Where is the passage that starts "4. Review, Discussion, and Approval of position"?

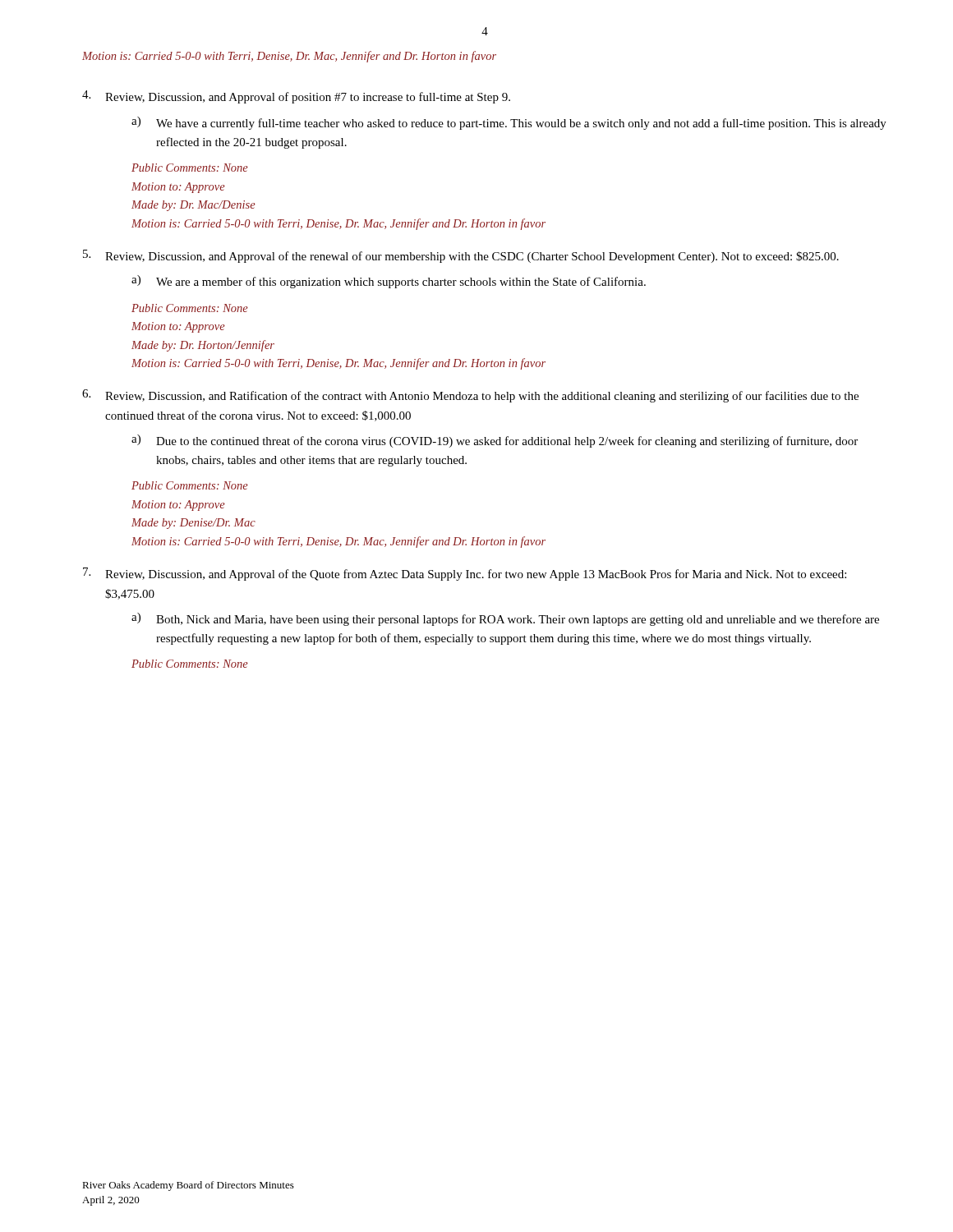click(x=485, y=98)
